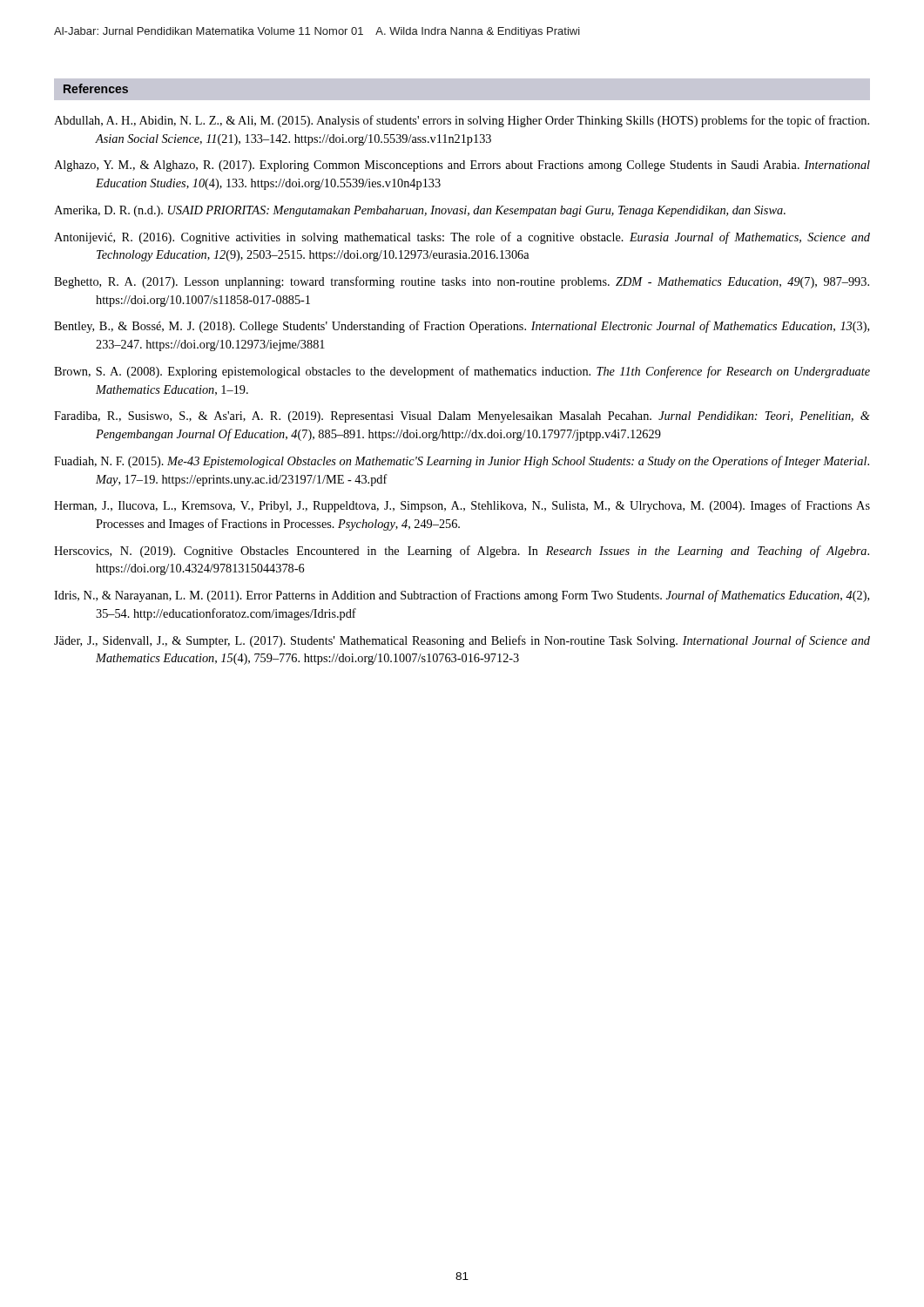The width and height of the screenshot is (924, 1307).
Task: Point to the region starting "Faradiba, R., Susiswo, S., &"
Action: point(462,425)
